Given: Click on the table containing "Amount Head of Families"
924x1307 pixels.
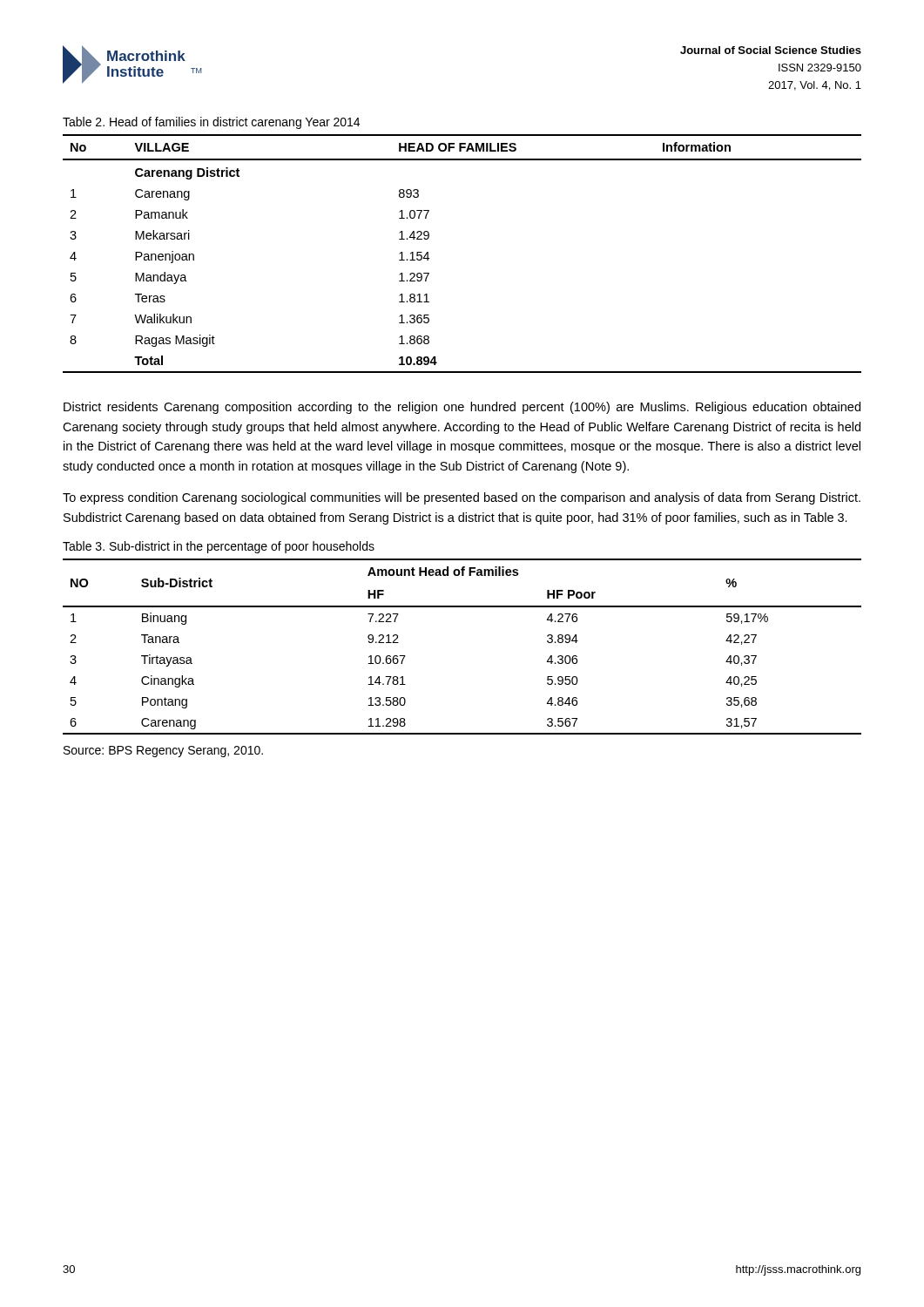Looking at the screenshot, I should 462,647.
